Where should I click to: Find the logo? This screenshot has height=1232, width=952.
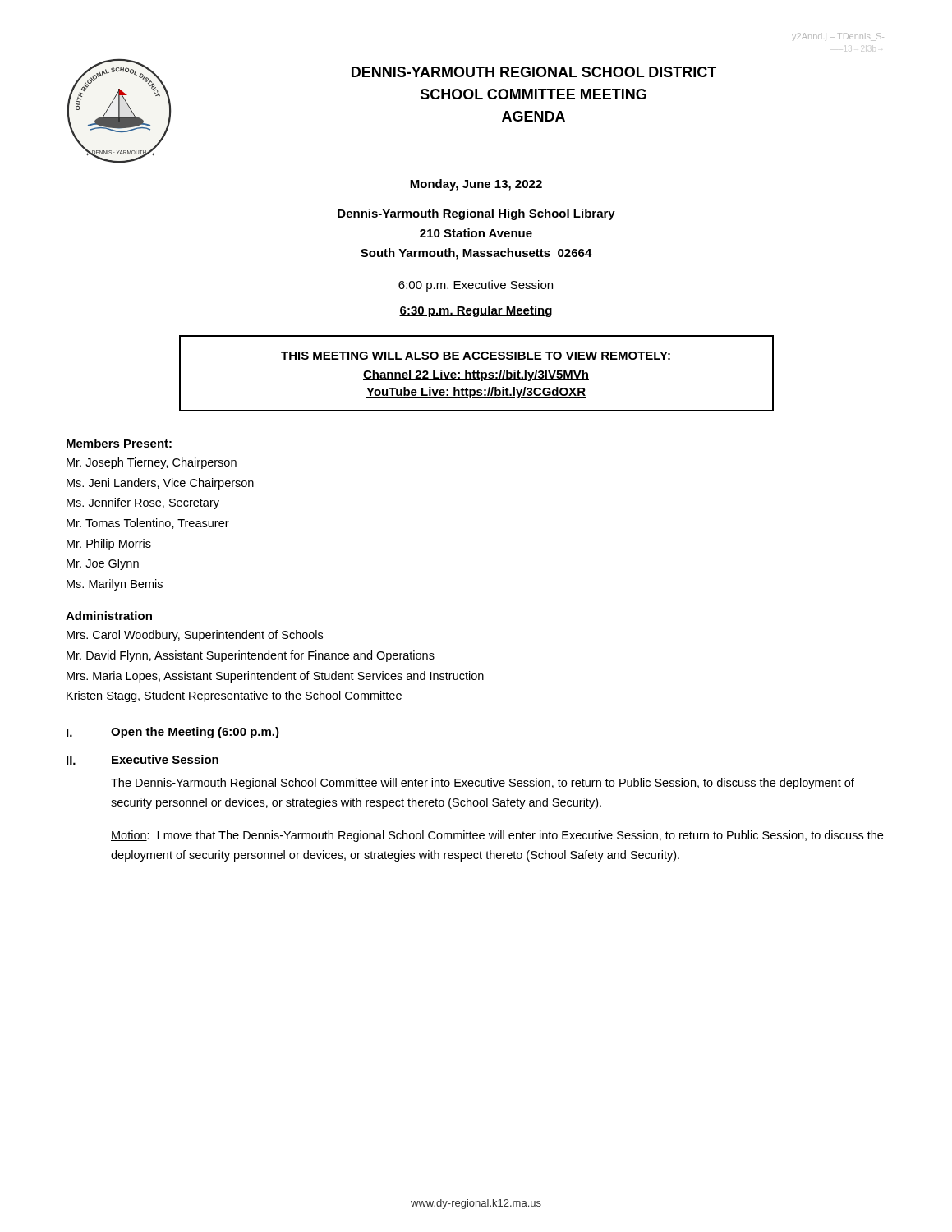point(123,108)
